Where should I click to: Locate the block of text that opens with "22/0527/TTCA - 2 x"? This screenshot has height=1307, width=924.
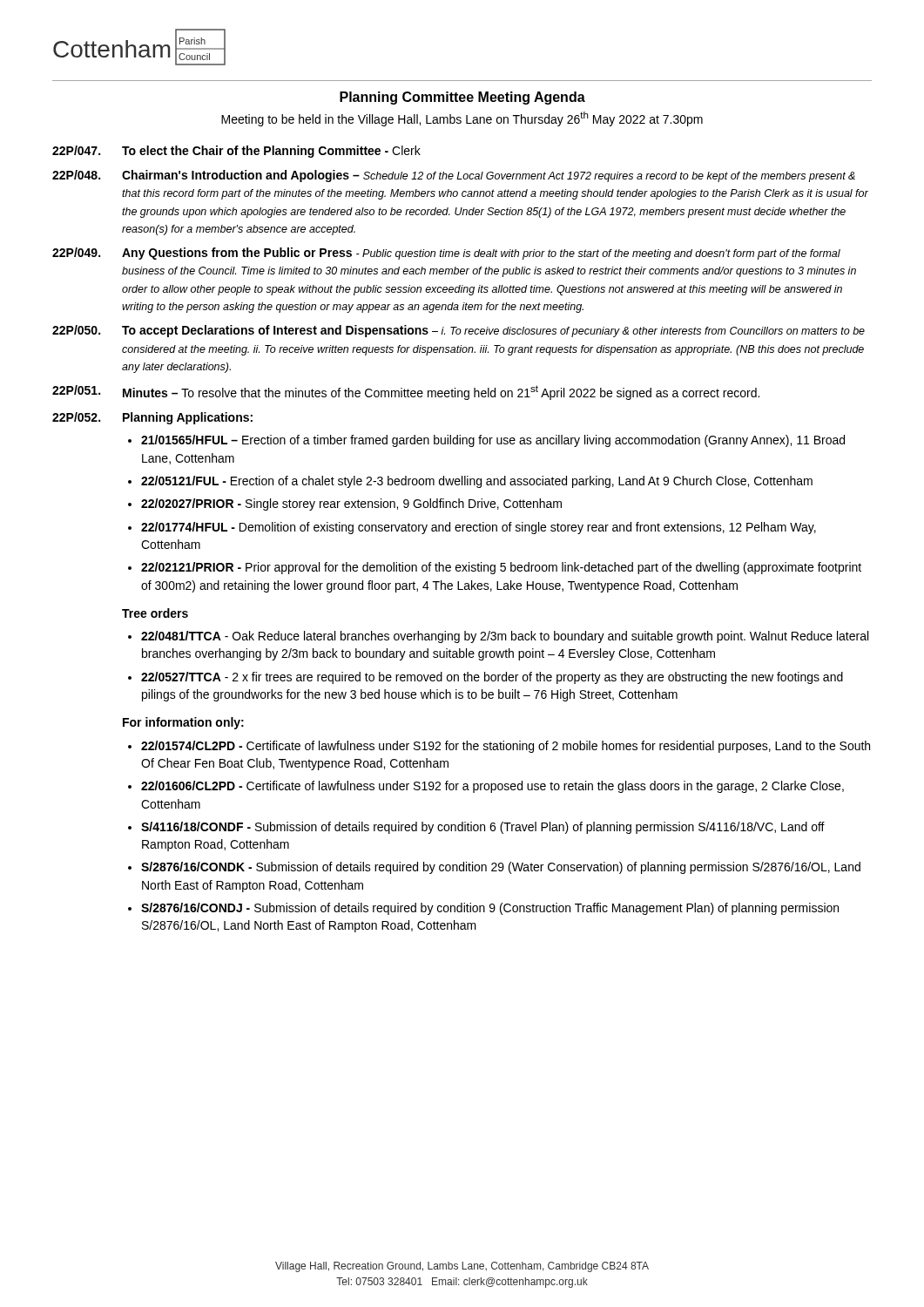(492, 686)
